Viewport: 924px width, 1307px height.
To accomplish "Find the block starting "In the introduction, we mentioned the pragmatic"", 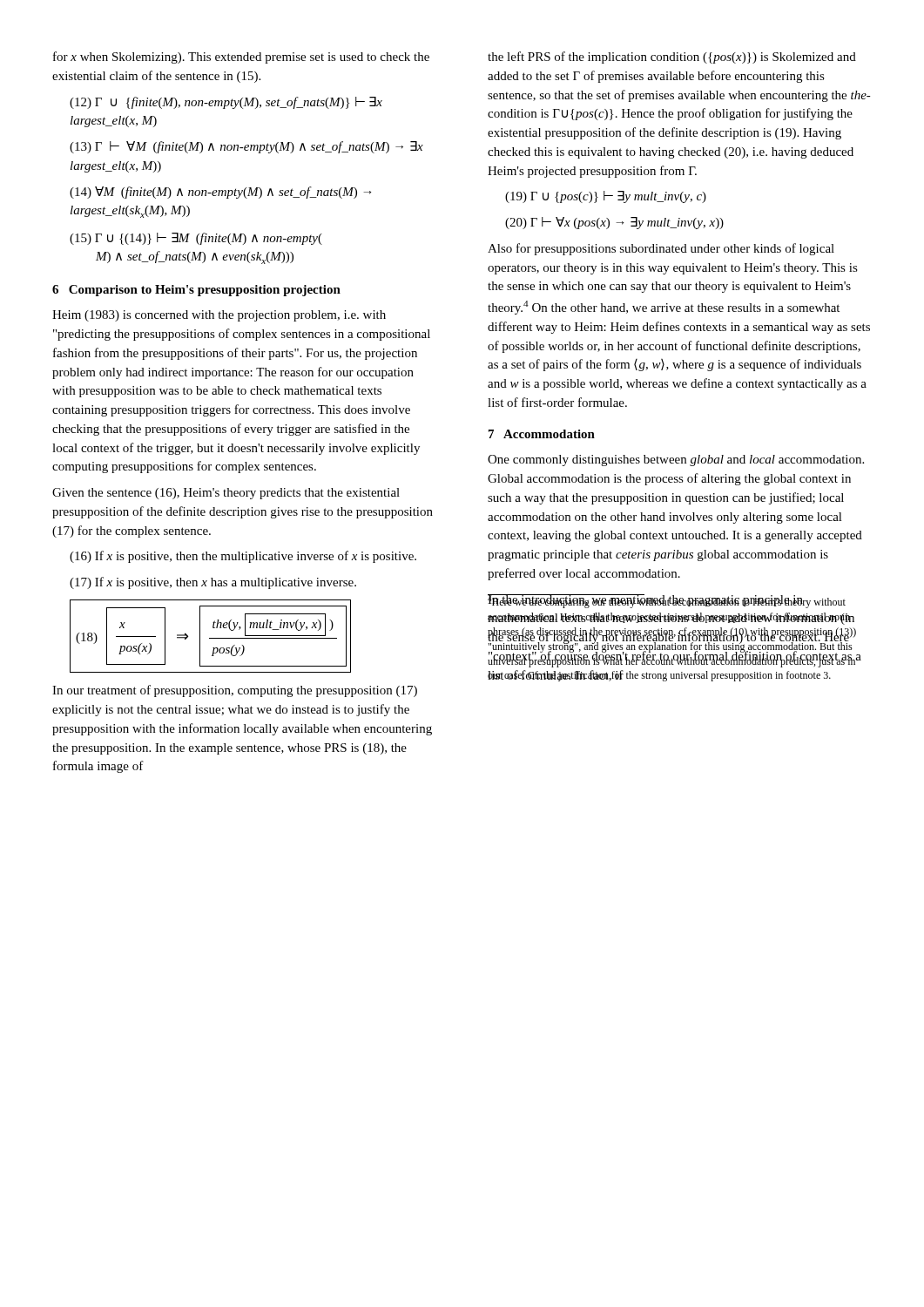I will click(x=674, y=637).
